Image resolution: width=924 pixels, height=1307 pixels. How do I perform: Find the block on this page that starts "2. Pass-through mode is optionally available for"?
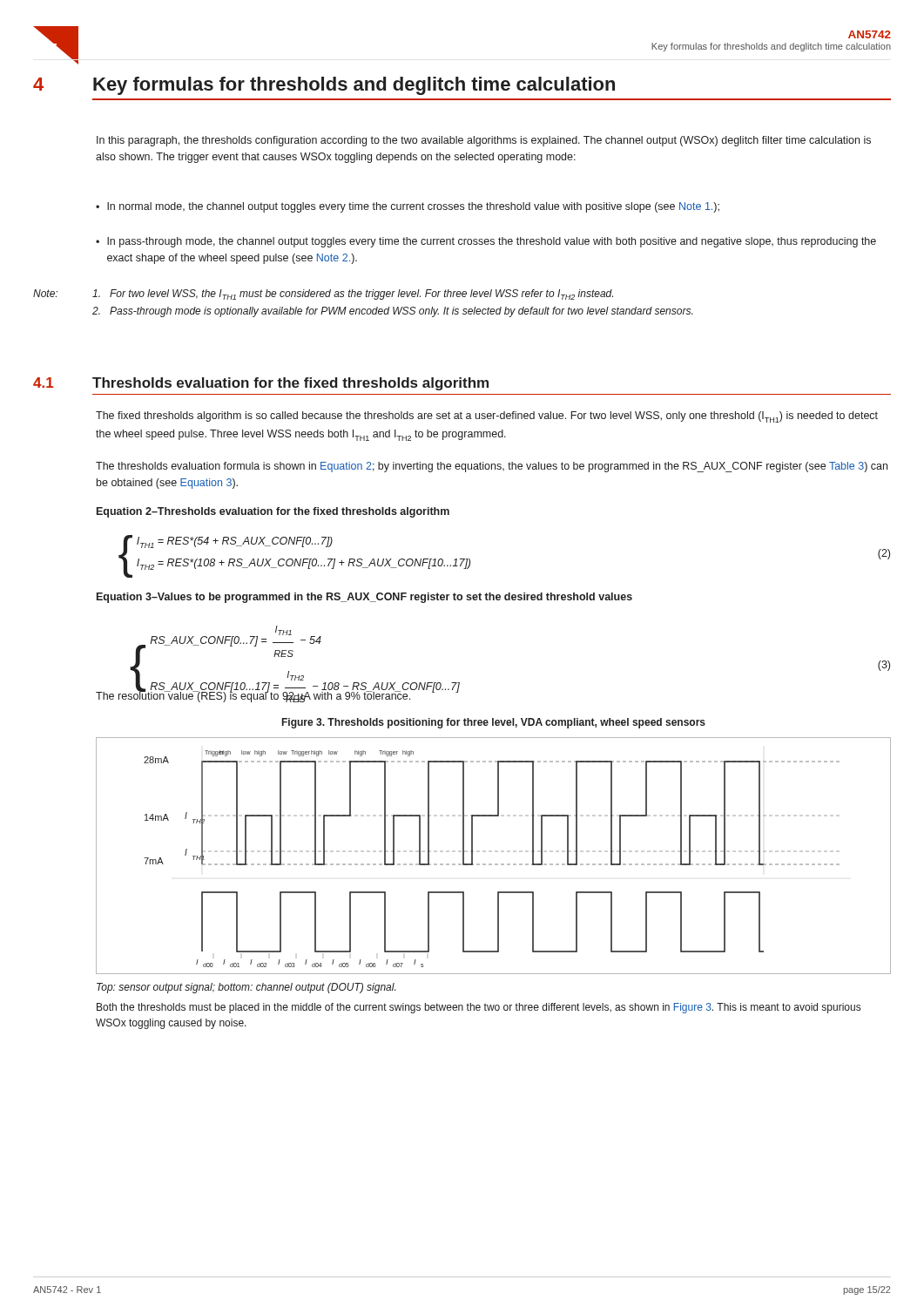(393, 311)
